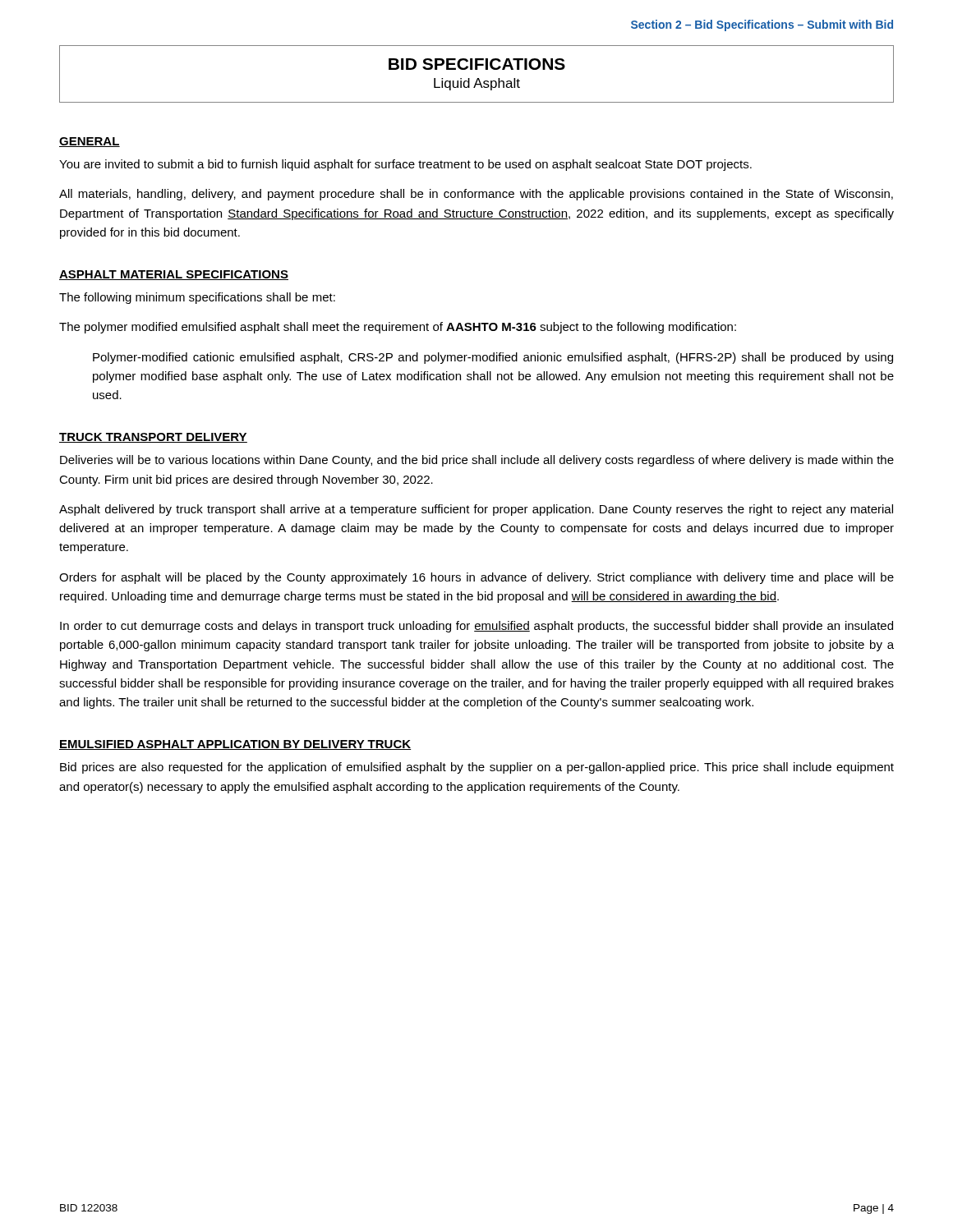Select the section header with the text "TRUCK TRANSPORT DELIVERY"
Screen dimensions: 1232x953
click(153, 437)
